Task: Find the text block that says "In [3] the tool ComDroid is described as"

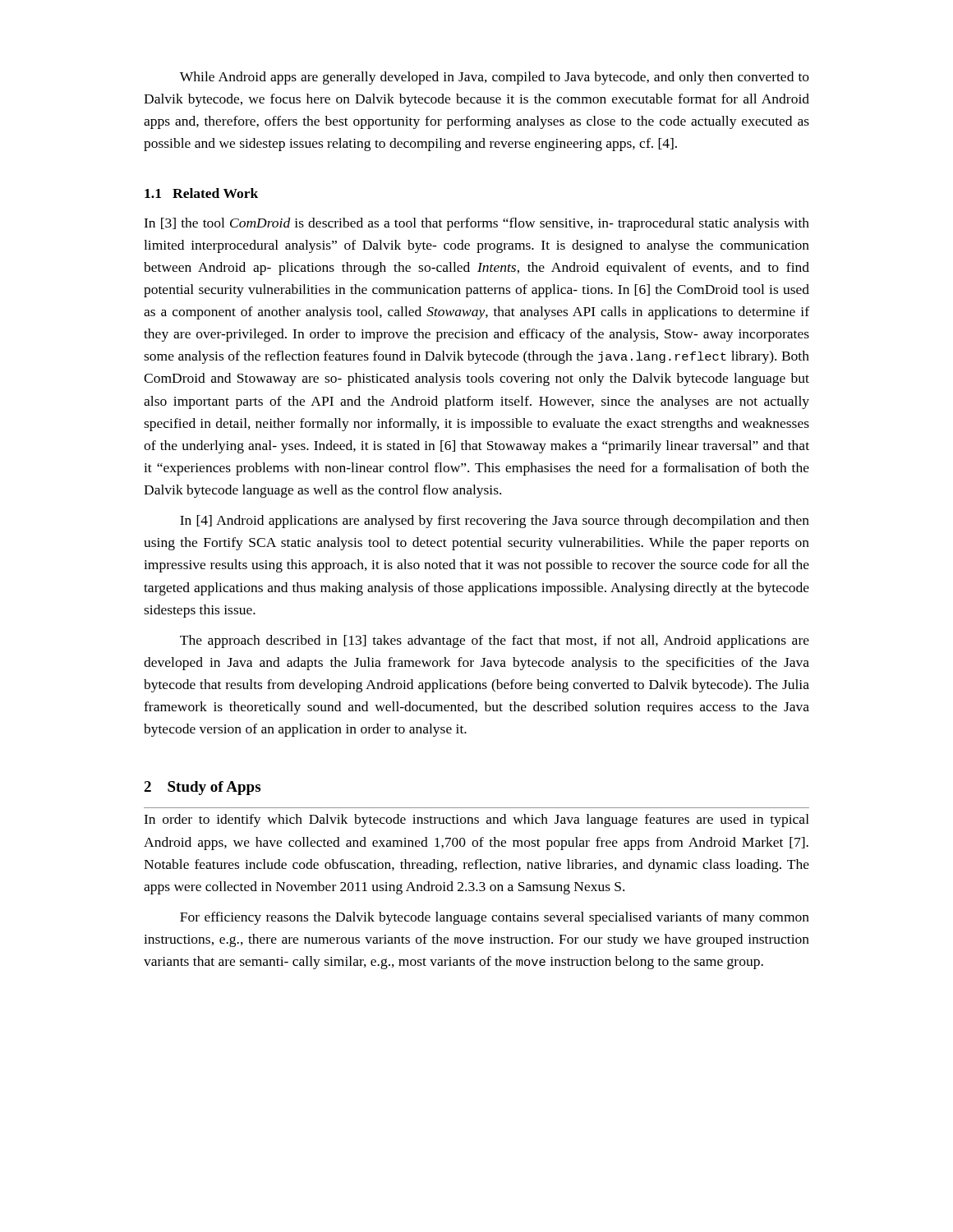Action: click(476, 476)
